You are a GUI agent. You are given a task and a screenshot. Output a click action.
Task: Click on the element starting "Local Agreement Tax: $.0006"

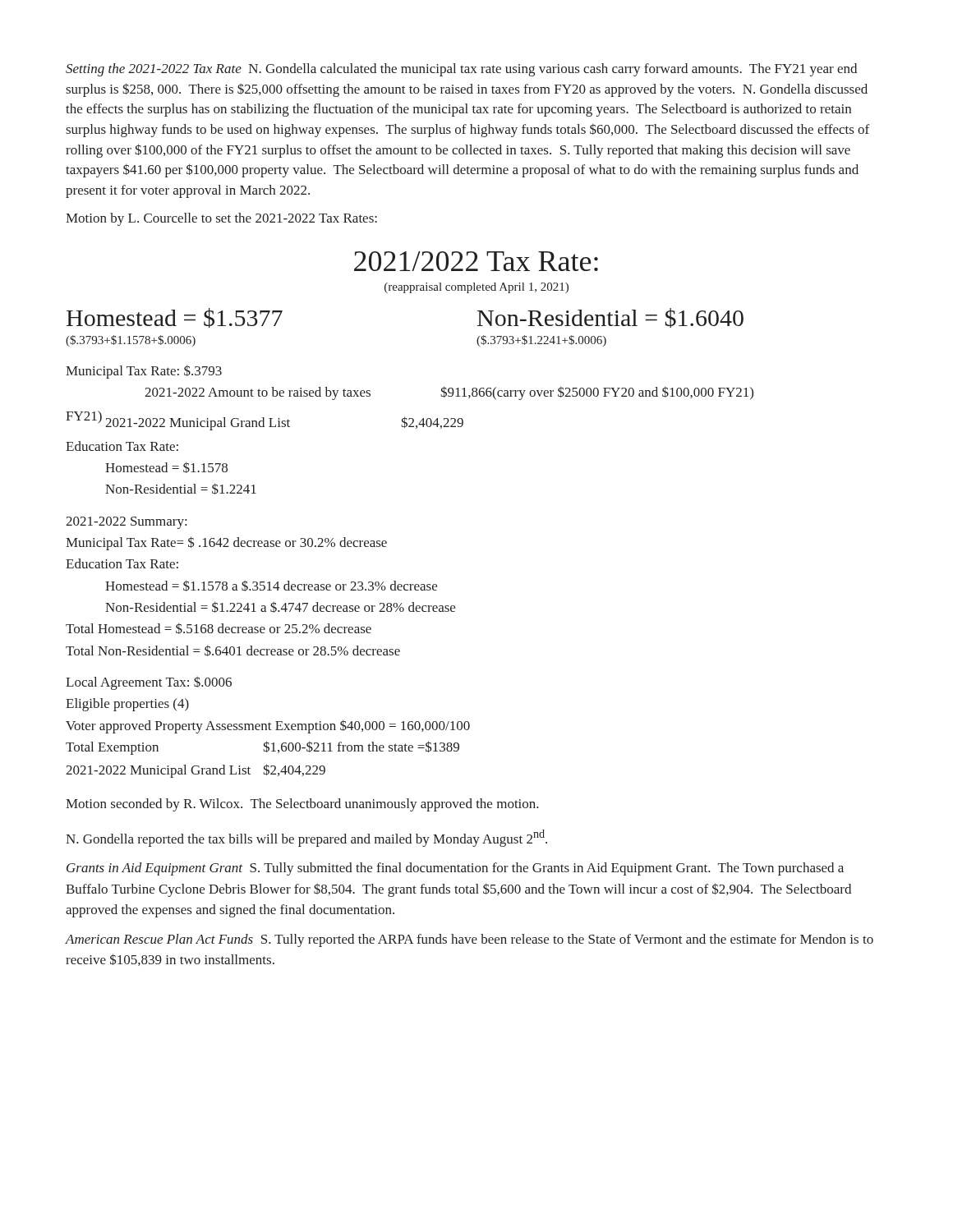[x=476, y=727]
